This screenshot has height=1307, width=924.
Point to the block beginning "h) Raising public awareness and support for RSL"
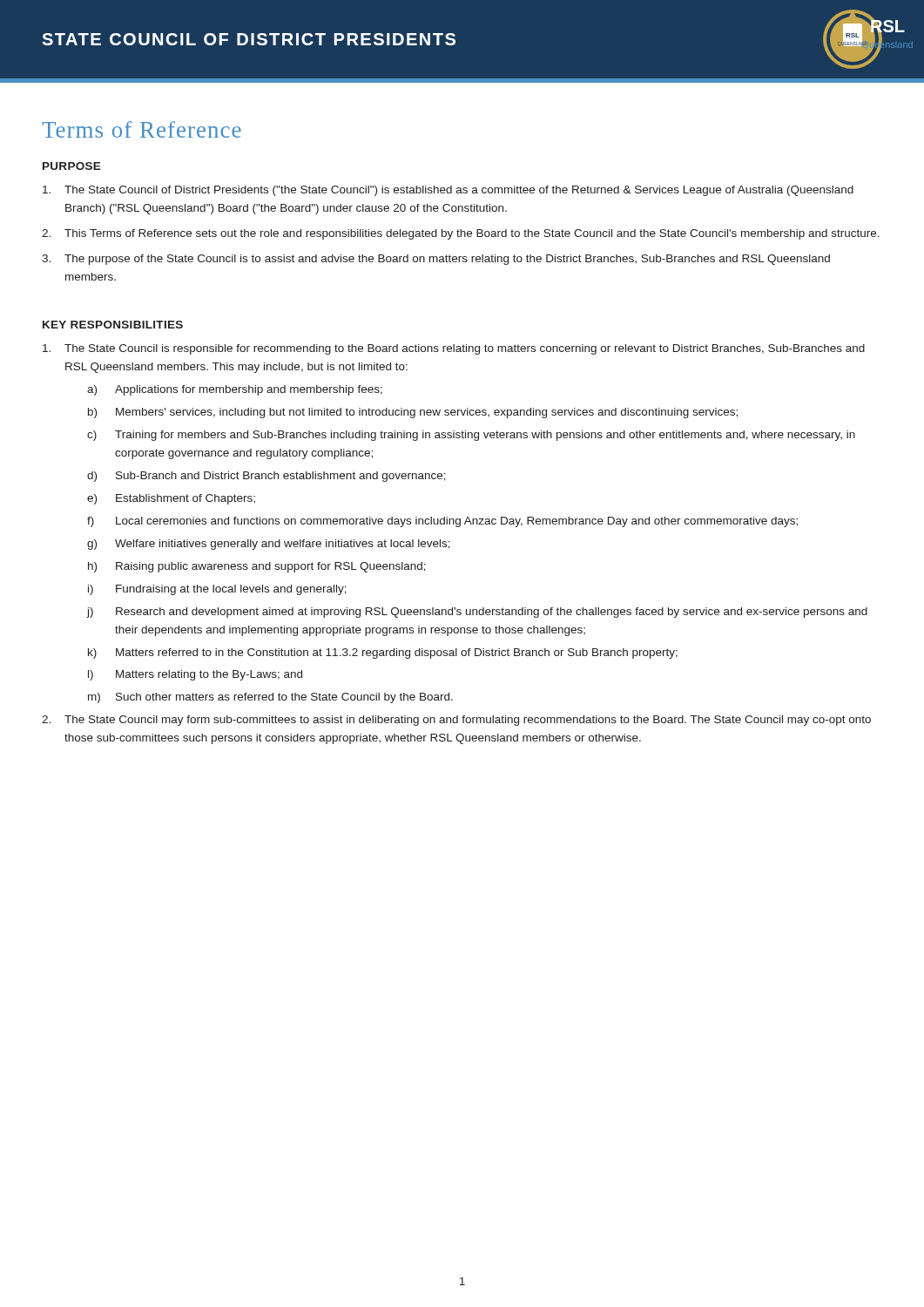click(257, 567)
